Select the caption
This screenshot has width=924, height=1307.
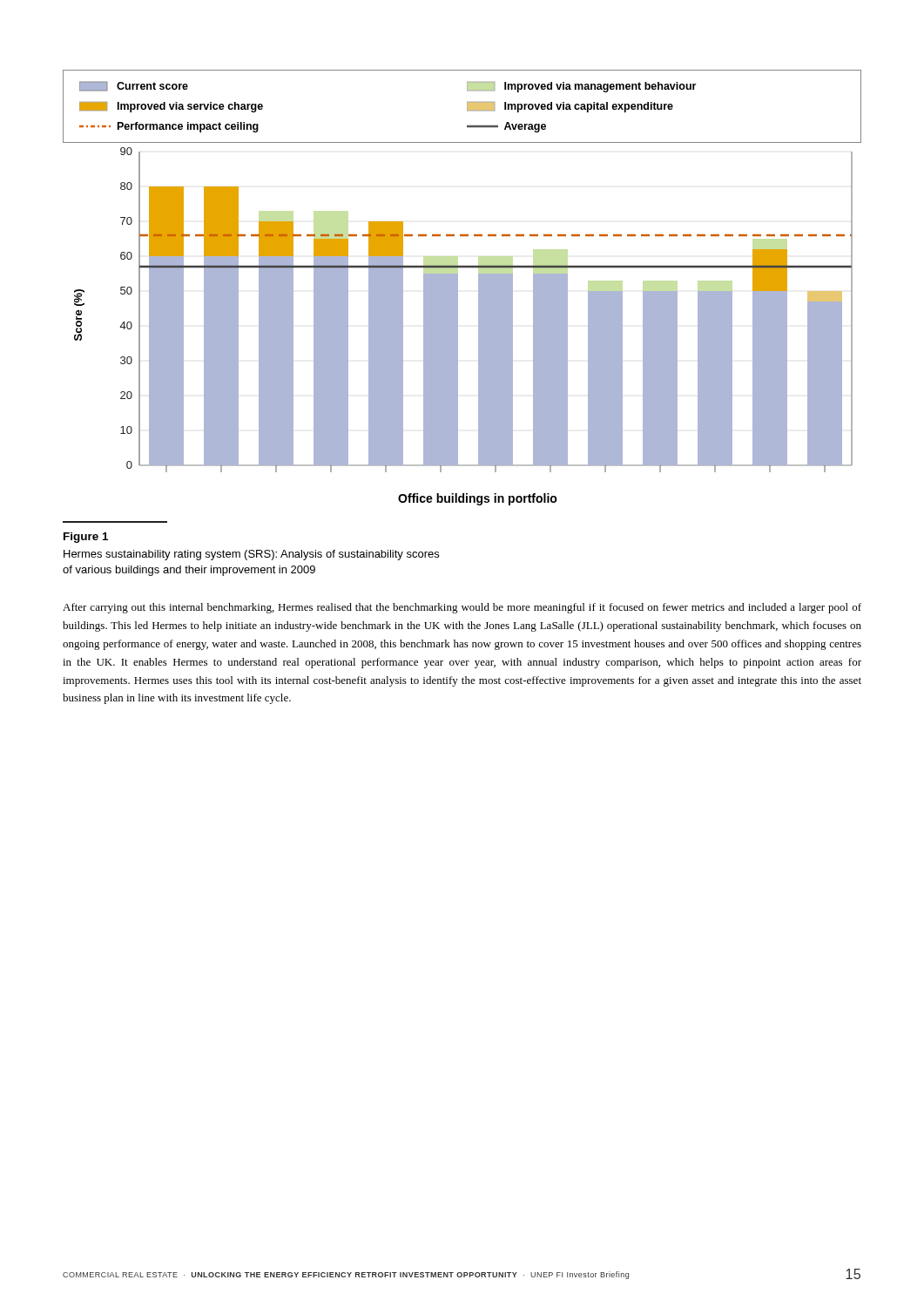point(462,550)
